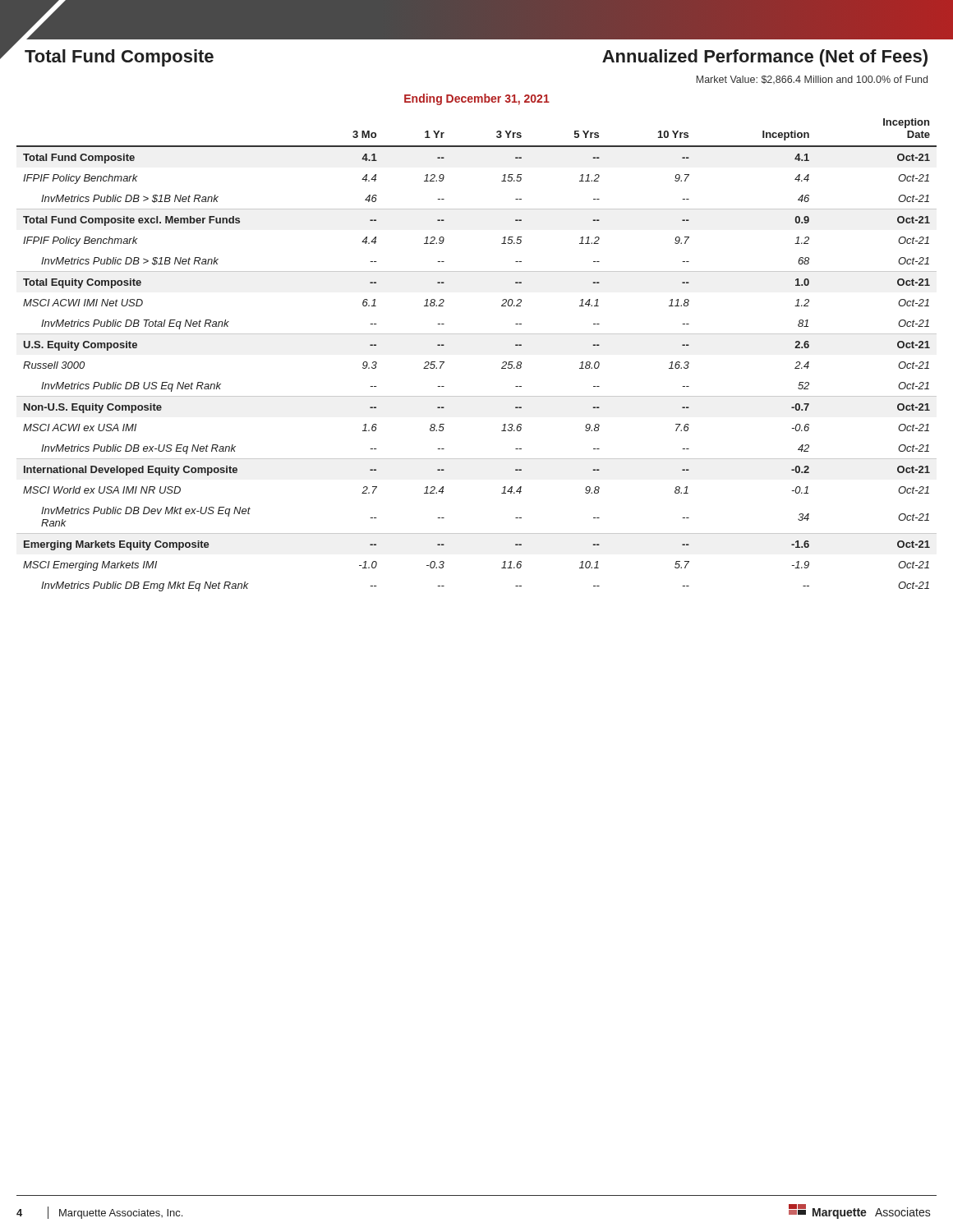
Task: Select the title containing "Annualized Performance (Net of Fees)"
Action: tap(765, 56)
